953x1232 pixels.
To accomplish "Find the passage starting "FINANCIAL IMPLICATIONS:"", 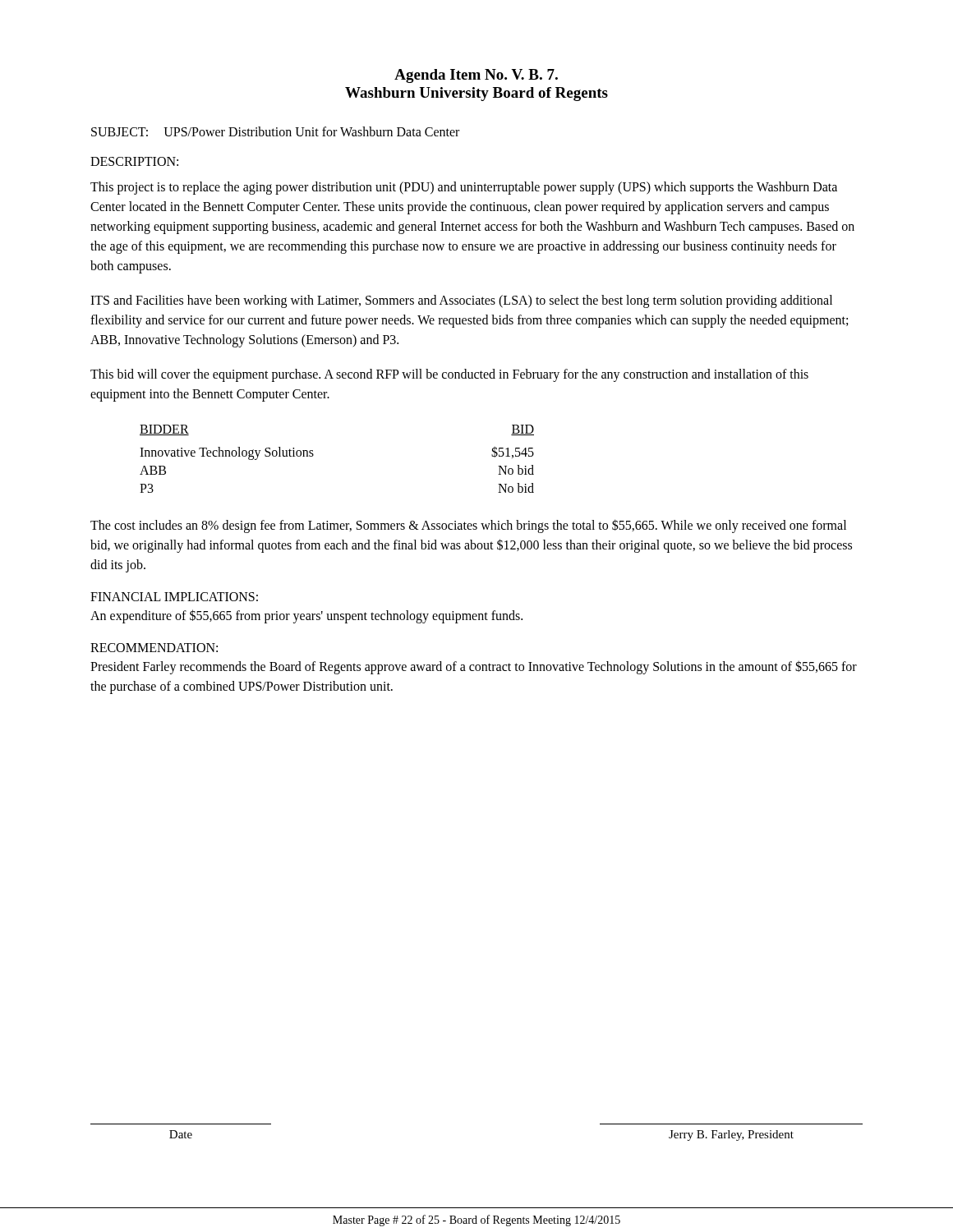I will 175,597.
